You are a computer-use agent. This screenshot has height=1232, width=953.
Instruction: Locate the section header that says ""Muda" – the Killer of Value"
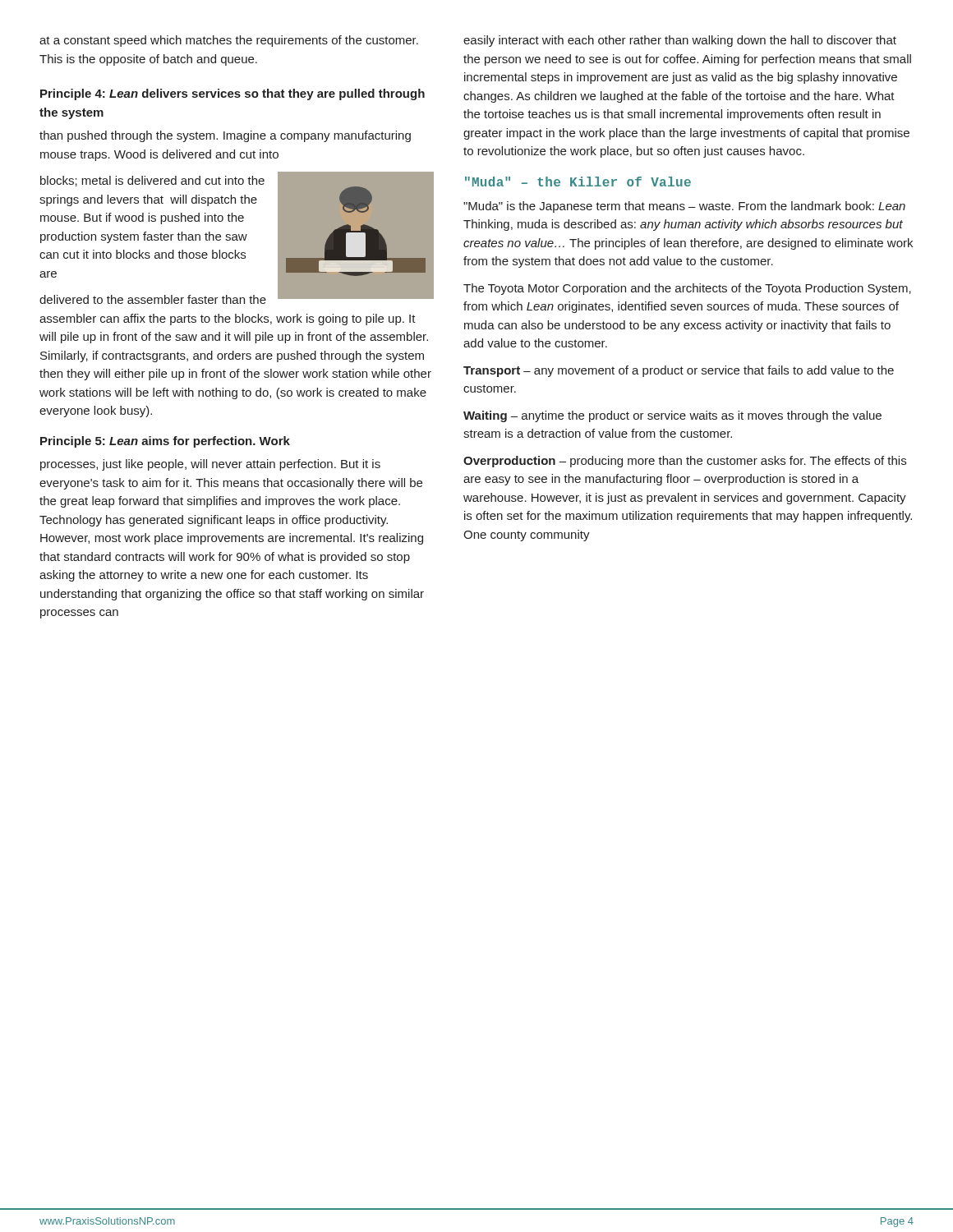pos(688,183)
